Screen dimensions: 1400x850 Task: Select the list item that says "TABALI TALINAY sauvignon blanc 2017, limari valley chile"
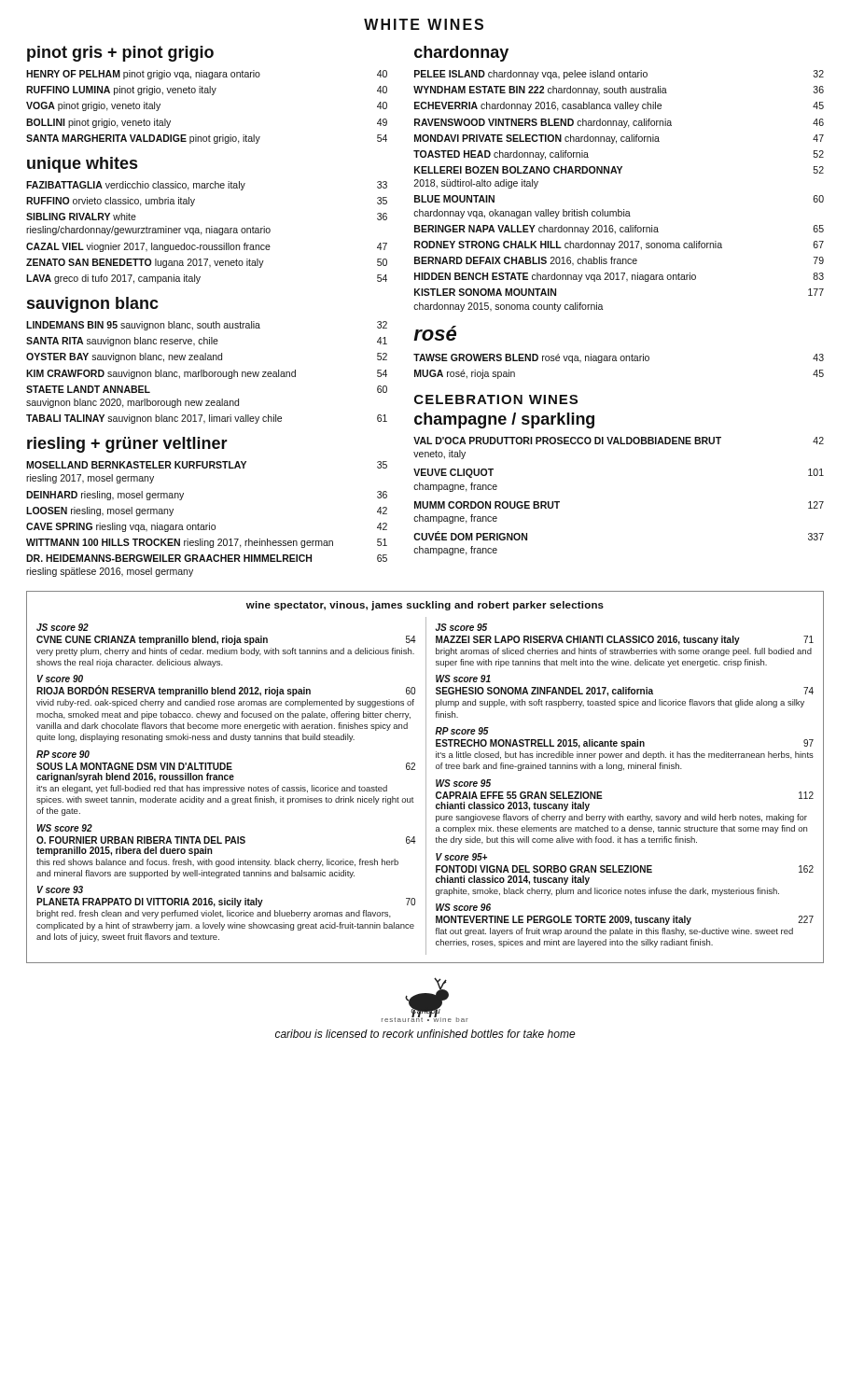[x=207, y=418]
